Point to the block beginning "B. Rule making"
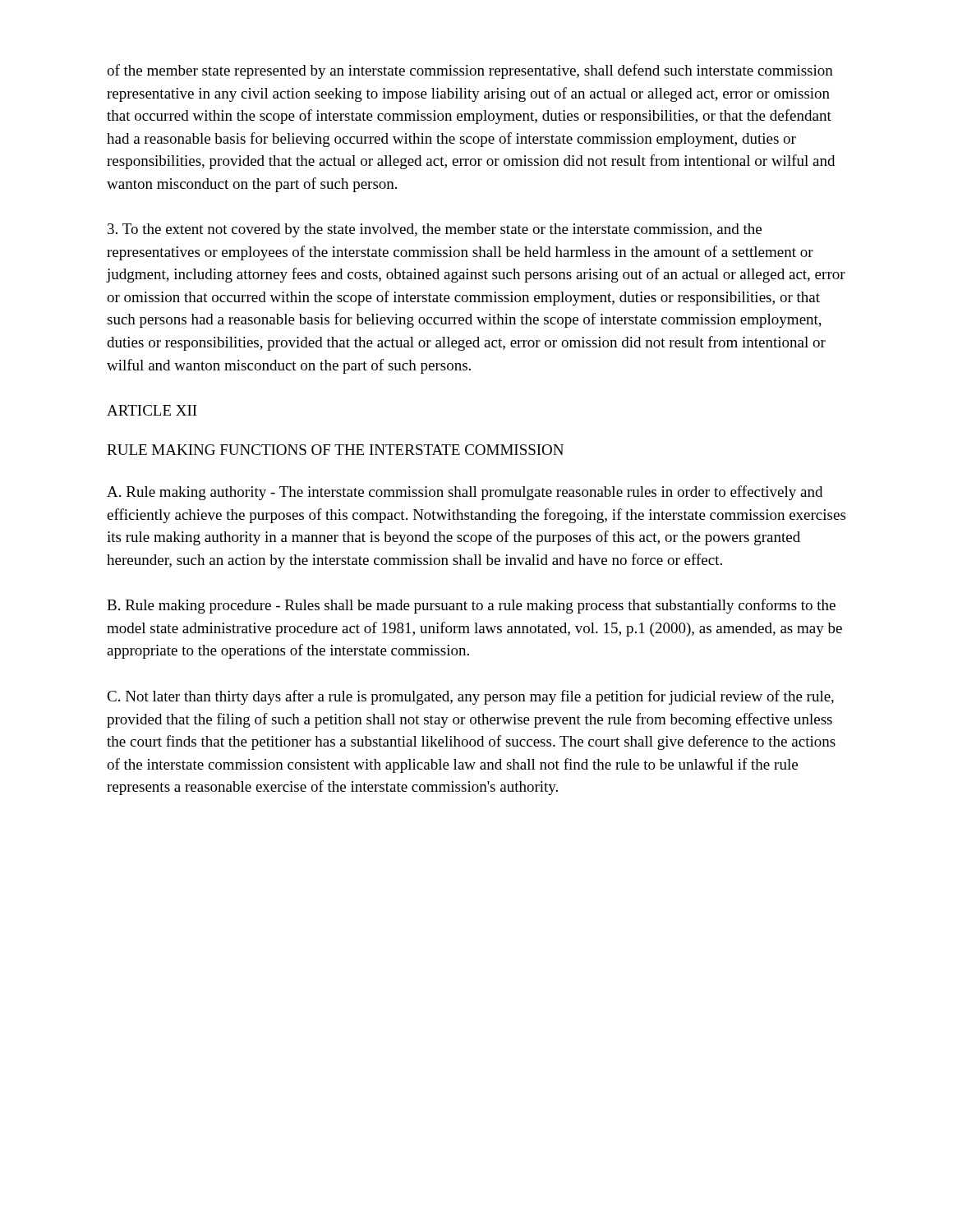Screen dimensions: 1232x953 tap(475, 628)
